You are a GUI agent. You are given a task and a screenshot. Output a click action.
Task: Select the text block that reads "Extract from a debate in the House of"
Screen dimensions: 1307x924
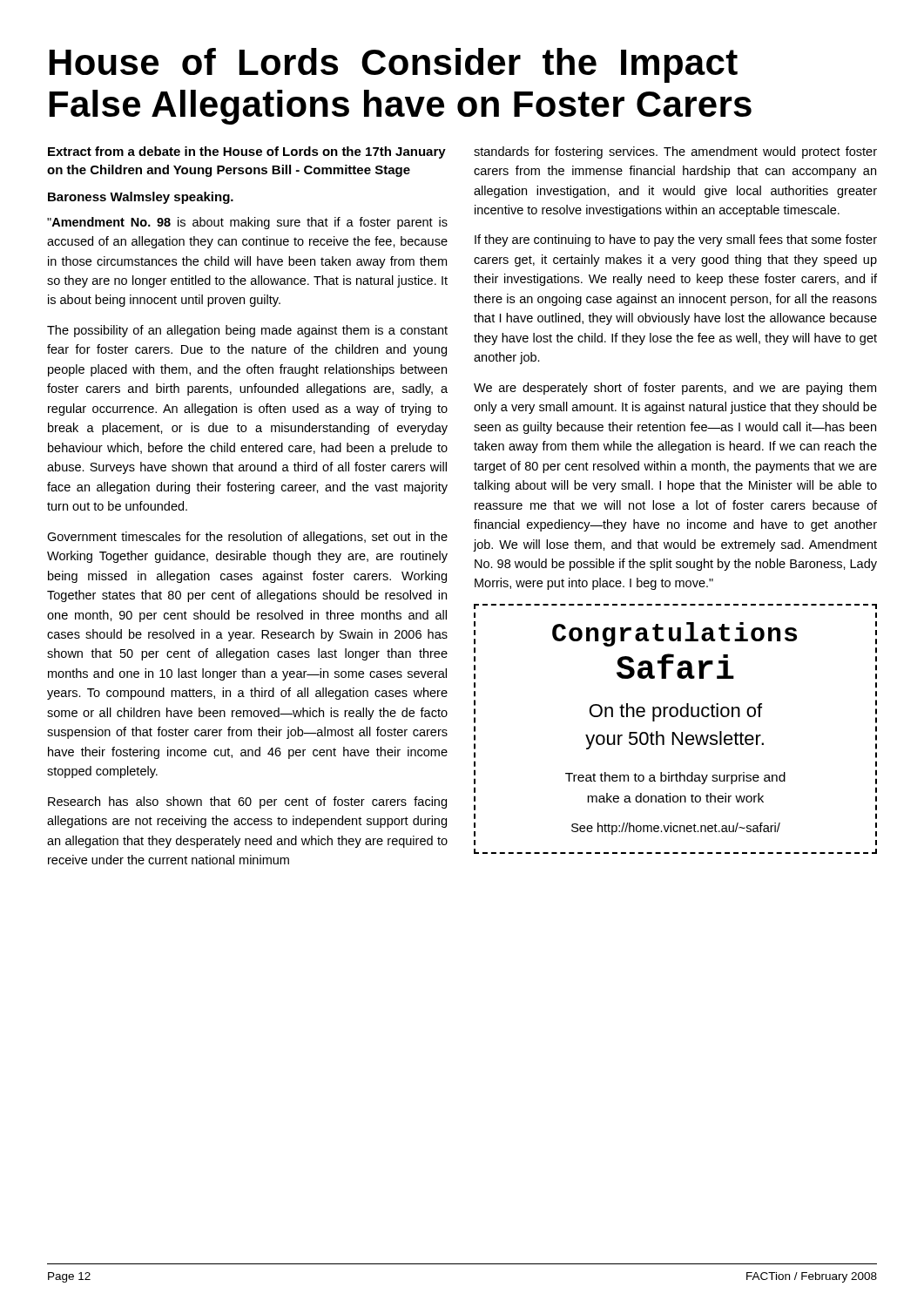click(x=246, y=160)
